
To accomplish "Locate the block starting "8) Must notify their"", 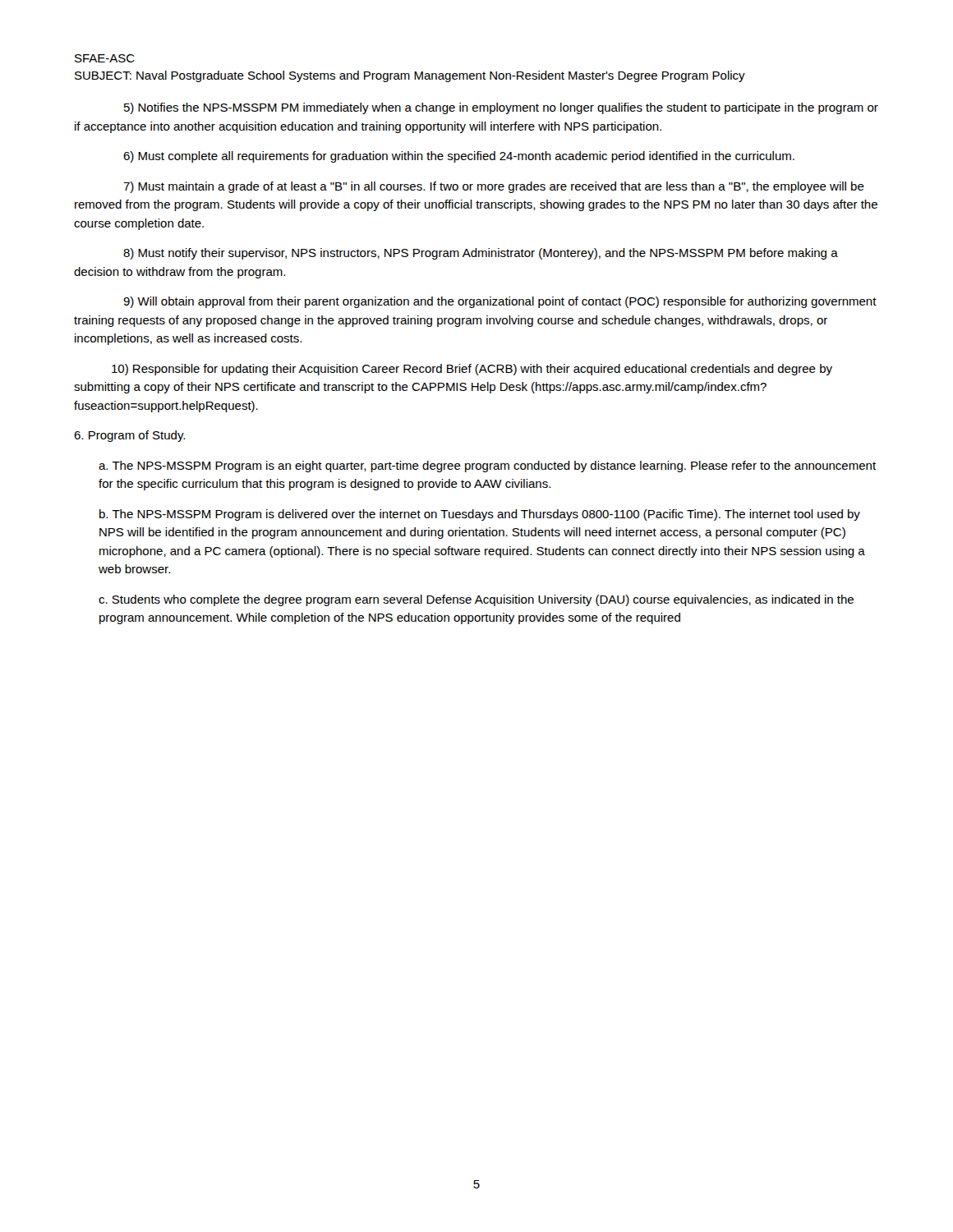I will (x=456, y=262).
